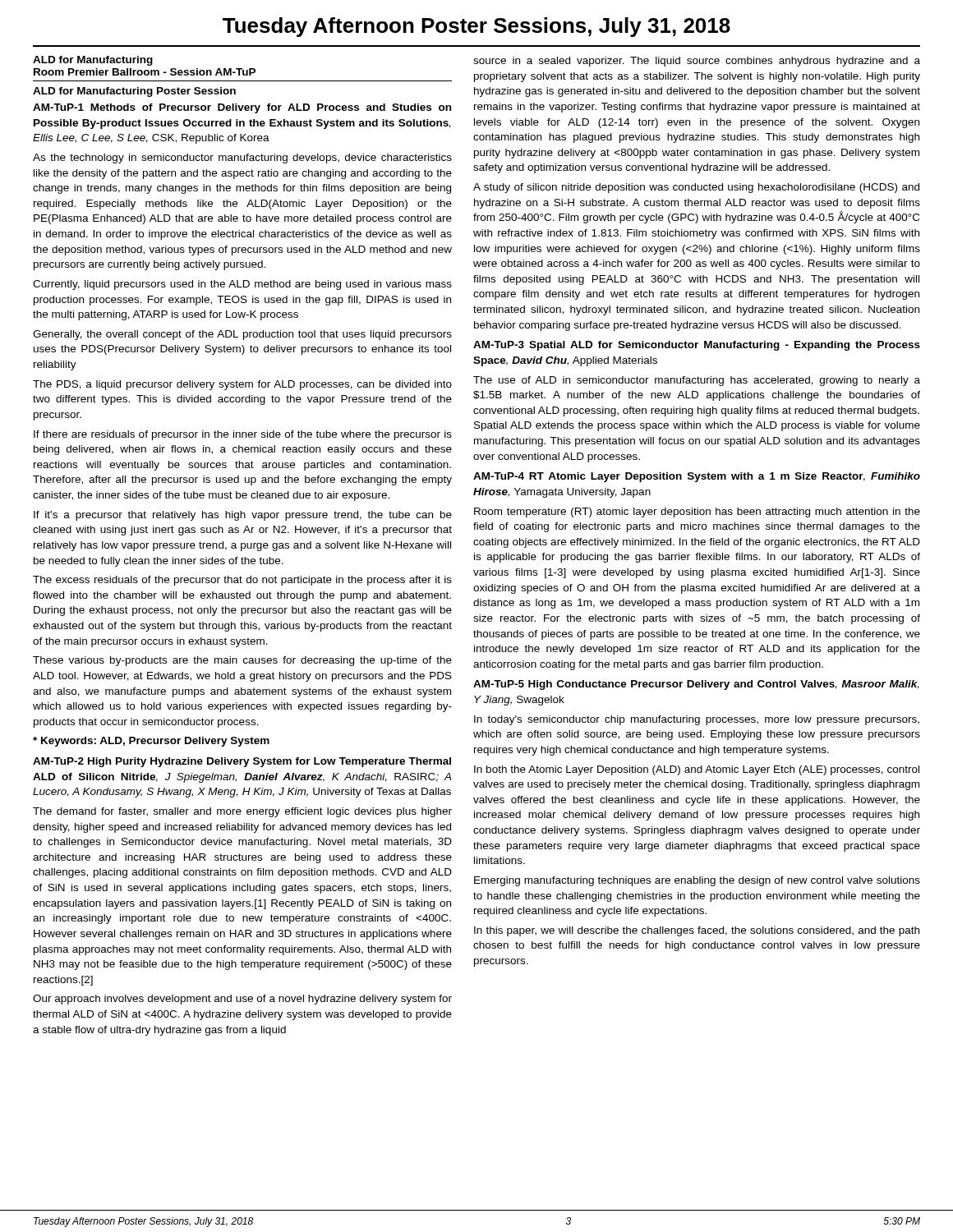Where is the title that starts "Tuesday Afternoon Poster Sessions,"?
Screen dimensions: 1232x953
[x=476, y=26]
